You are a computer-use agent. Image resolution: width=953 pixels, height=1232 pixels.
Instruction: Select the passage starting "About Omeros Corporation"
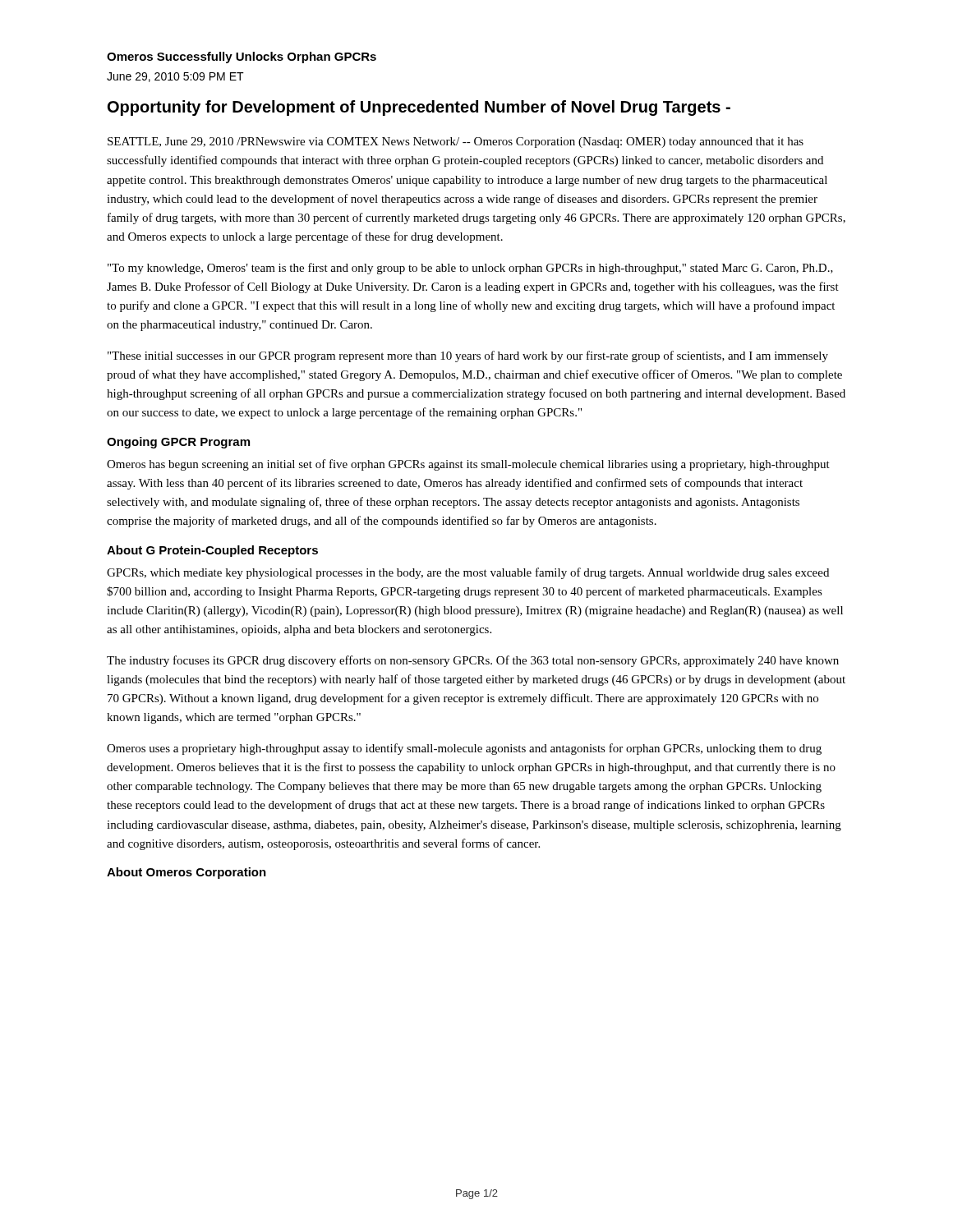tap(187, 872)
